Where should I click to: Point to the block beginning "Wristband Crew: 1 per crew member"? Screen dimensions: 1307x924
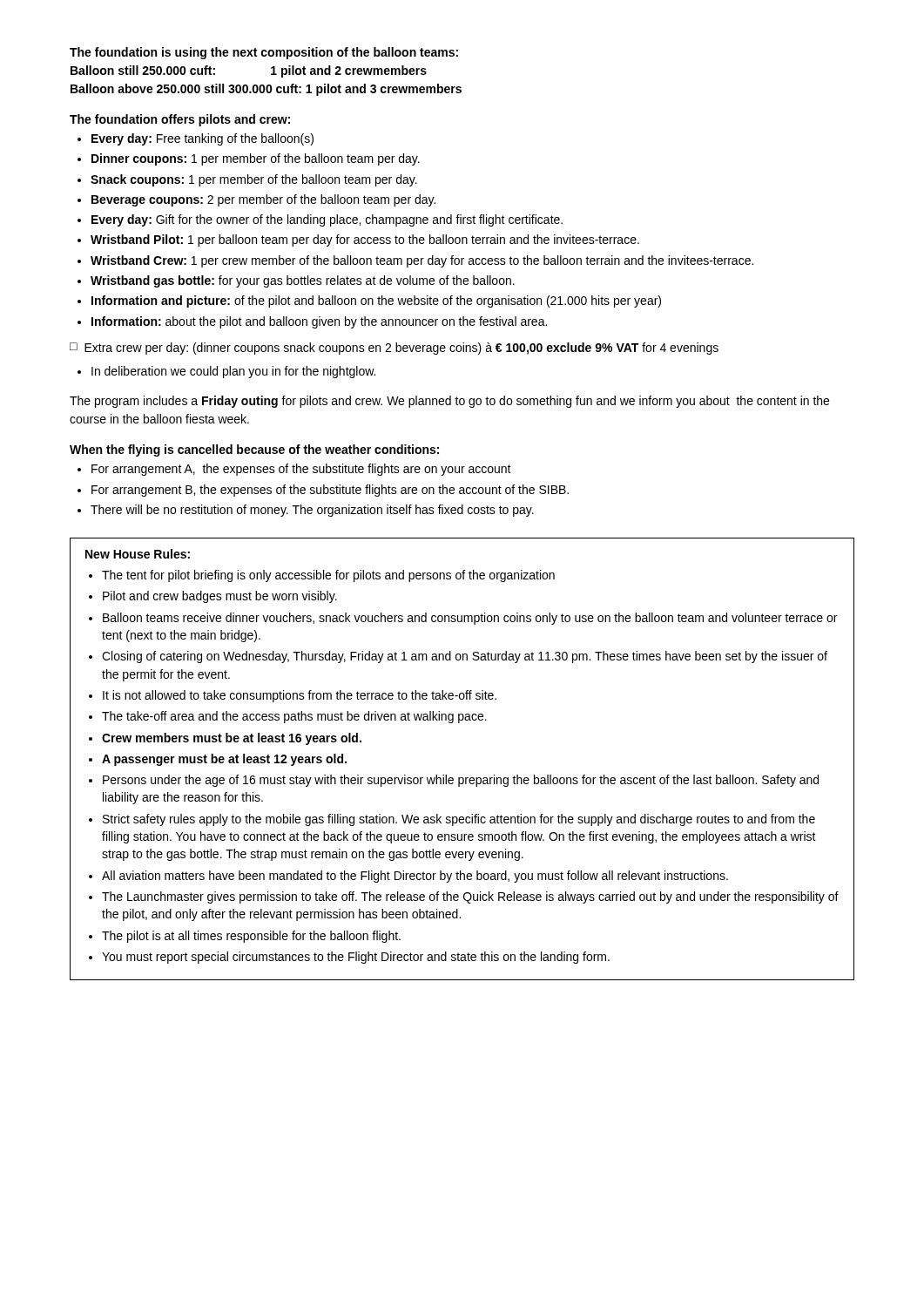[x=422, y=260]
